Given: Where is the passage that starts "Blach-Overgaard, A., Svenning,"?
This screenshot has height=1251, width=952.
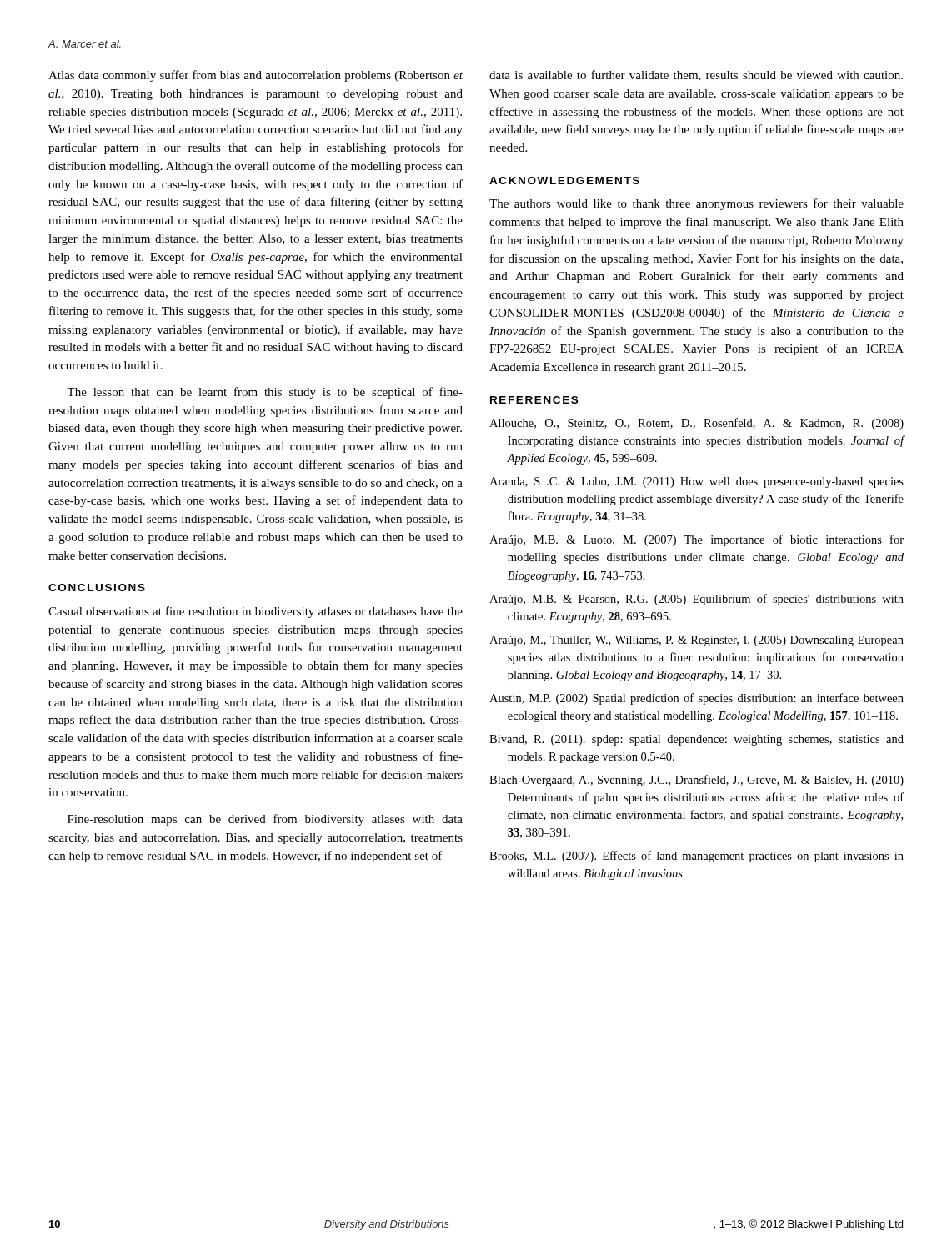Looking at the screenshot, I should 696,806.
